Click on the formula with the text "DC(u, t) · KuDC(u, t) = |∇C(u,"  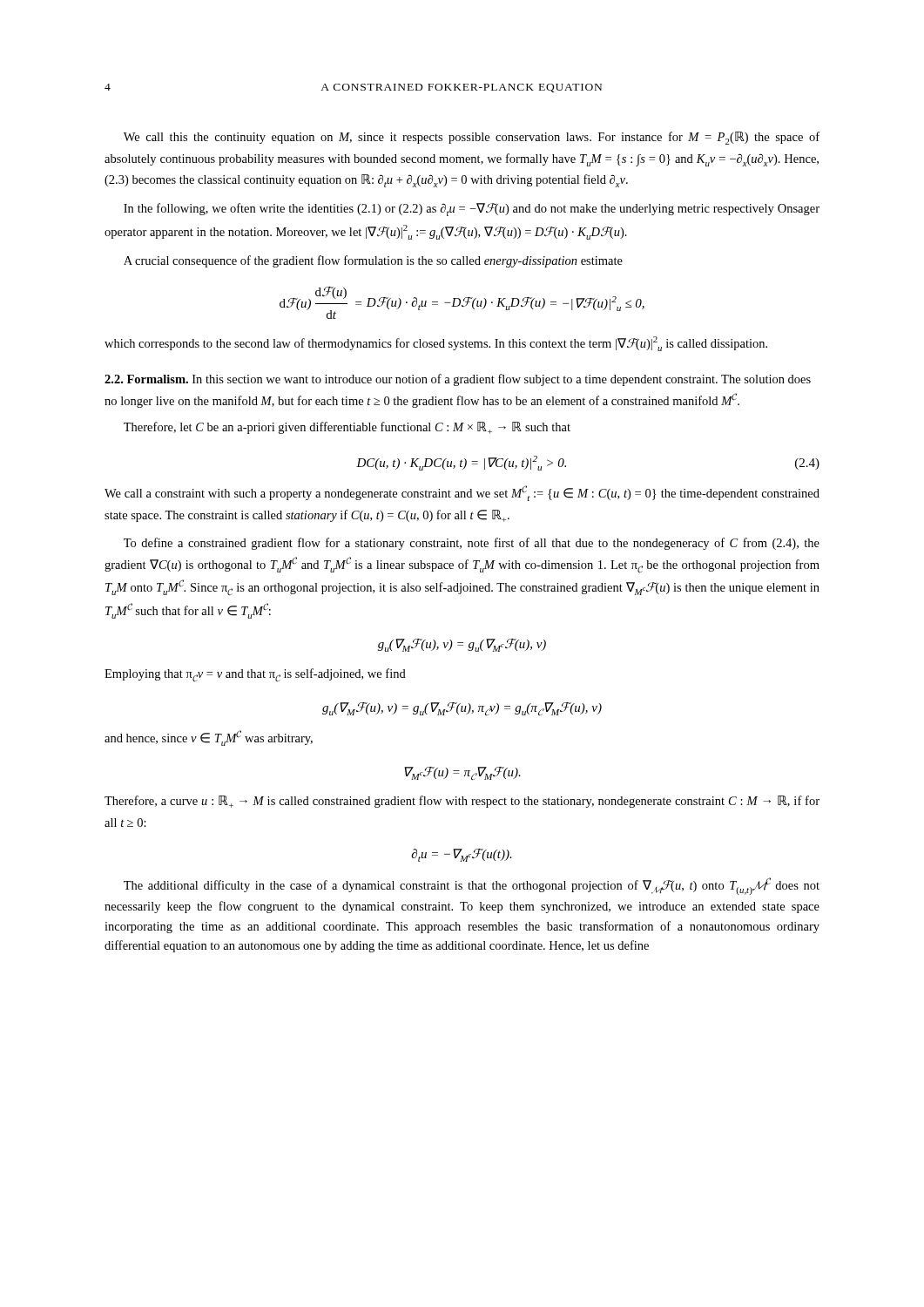pyautogui.click(x=463, y=461)
